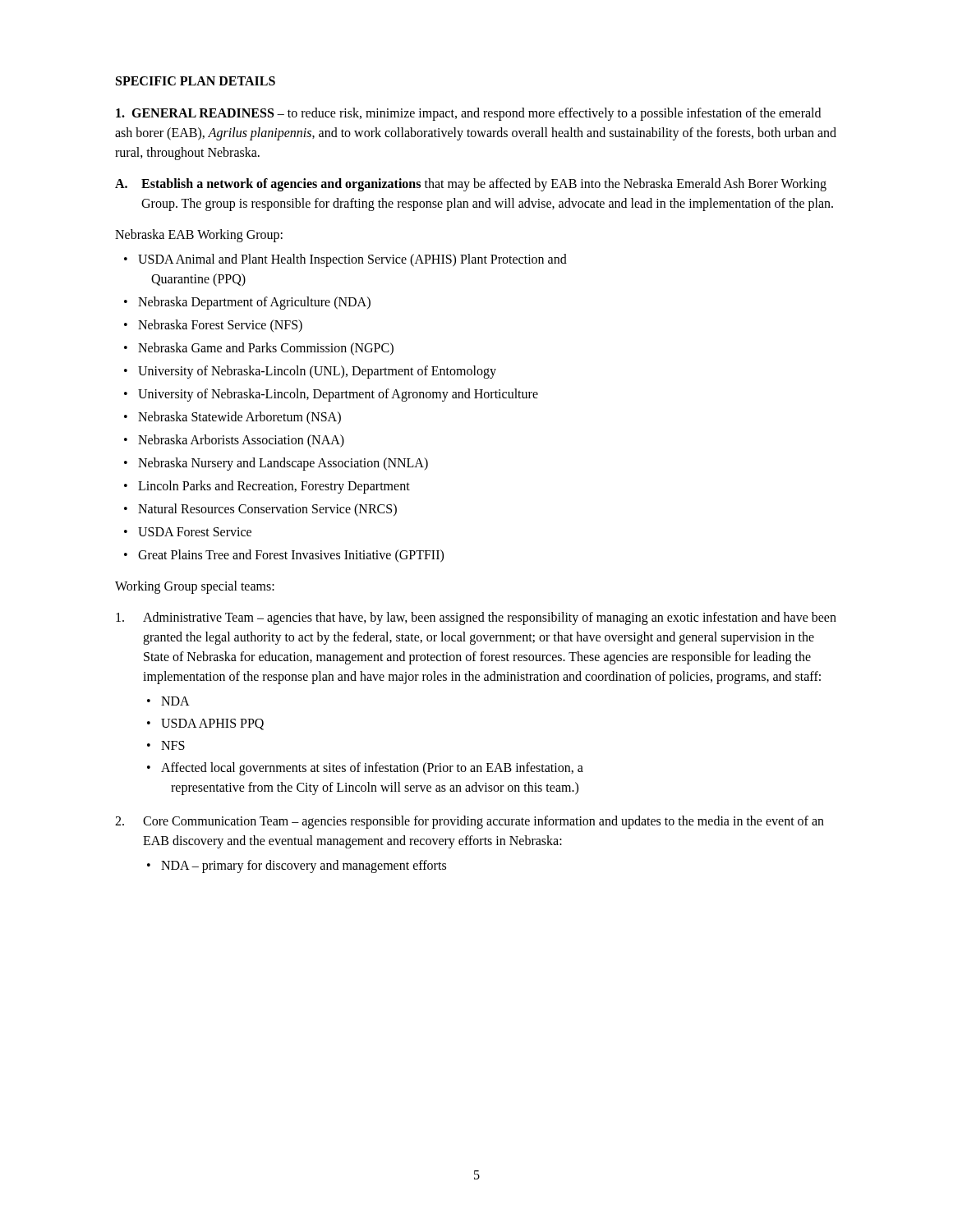953x1232 pixels.
Task: Click on the text block with the text "GENERAL READINESS – to reduce risk, minimize impact,"
Action: pyautogui.click(x=476, y=133)
